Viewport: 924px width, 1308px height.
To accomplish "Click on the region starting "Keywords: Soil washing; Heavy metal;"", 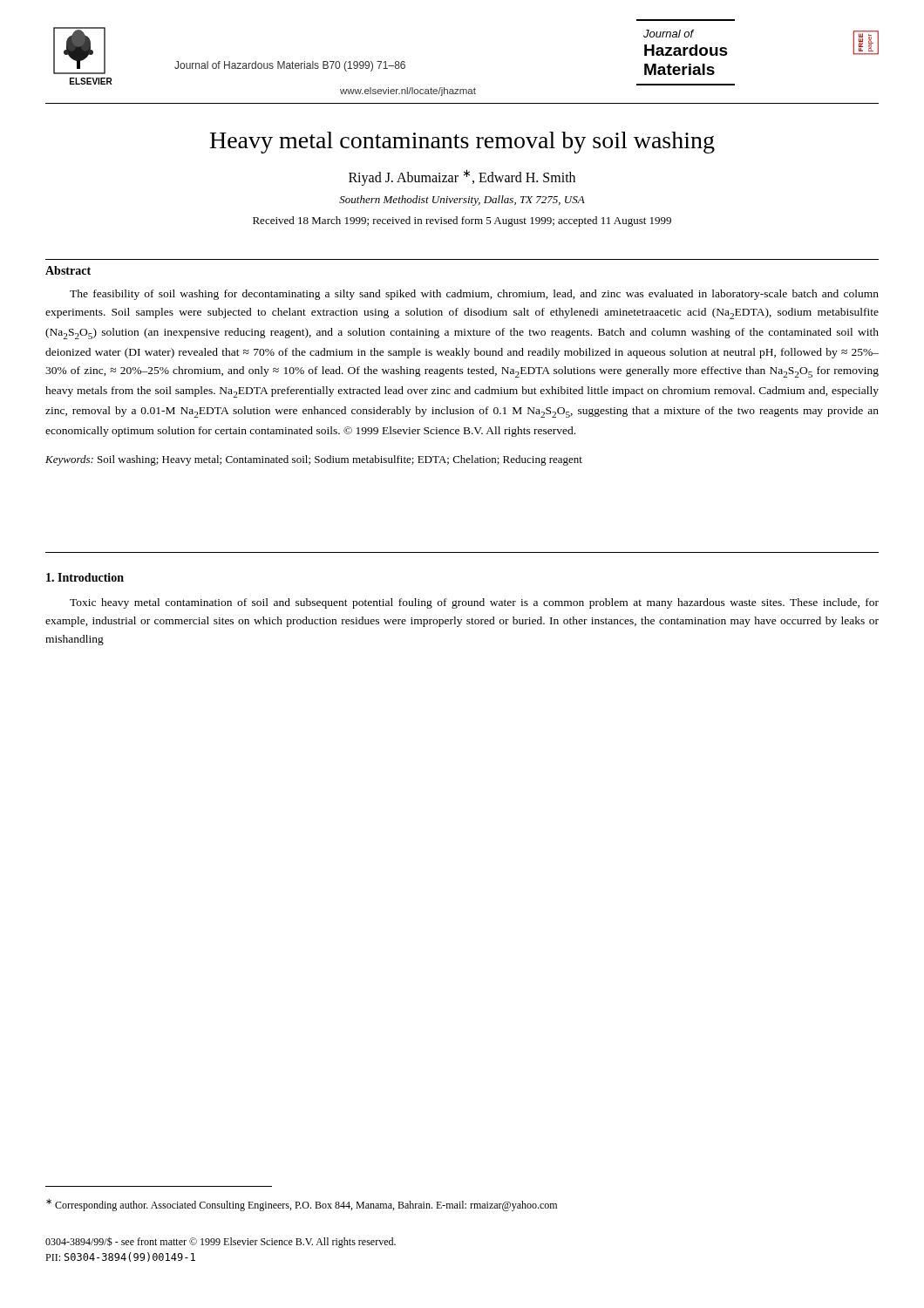I will (x=314, y=460).
